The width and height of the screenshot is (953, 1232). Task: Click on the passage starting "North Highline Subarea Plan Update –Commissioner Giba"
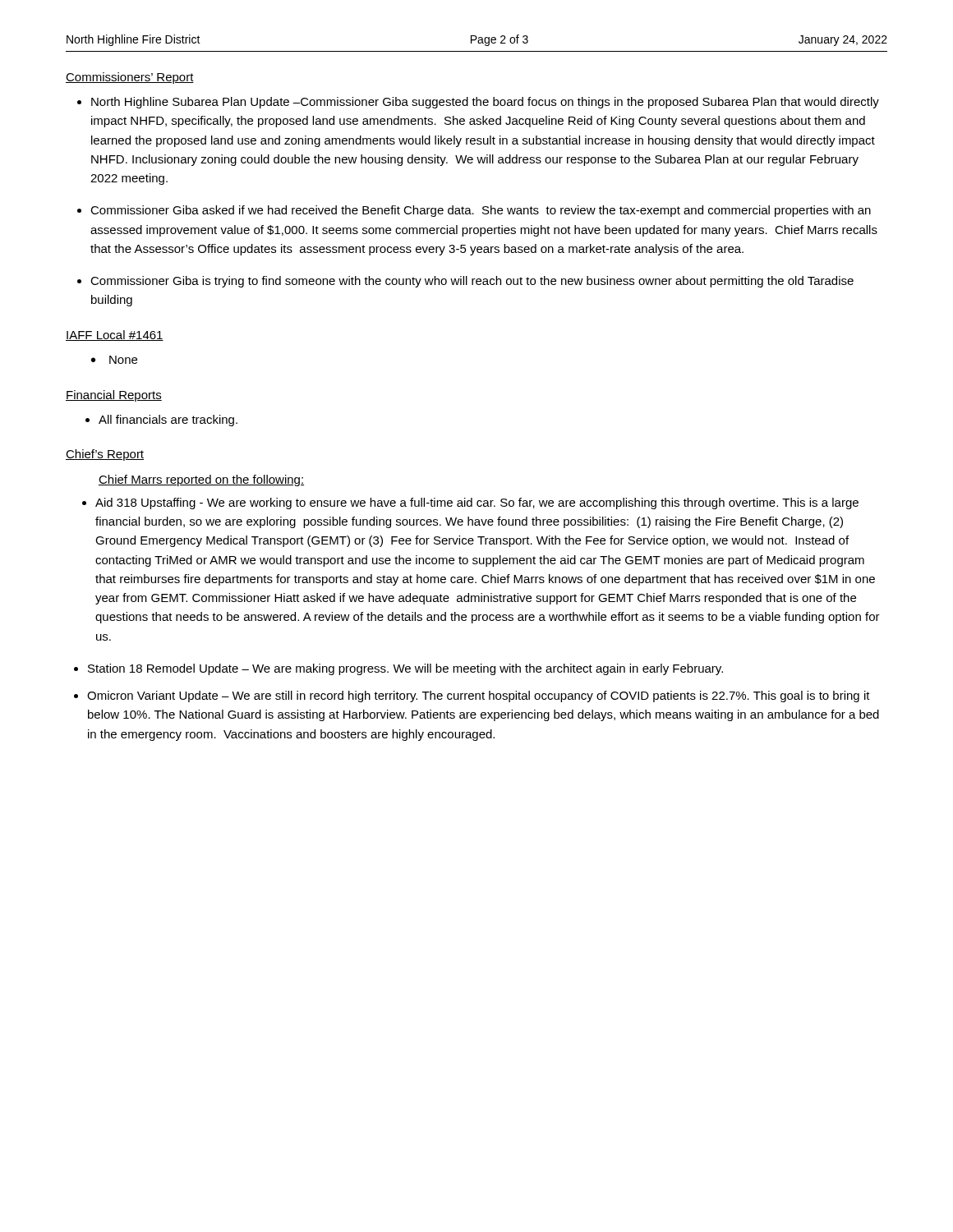485,140
